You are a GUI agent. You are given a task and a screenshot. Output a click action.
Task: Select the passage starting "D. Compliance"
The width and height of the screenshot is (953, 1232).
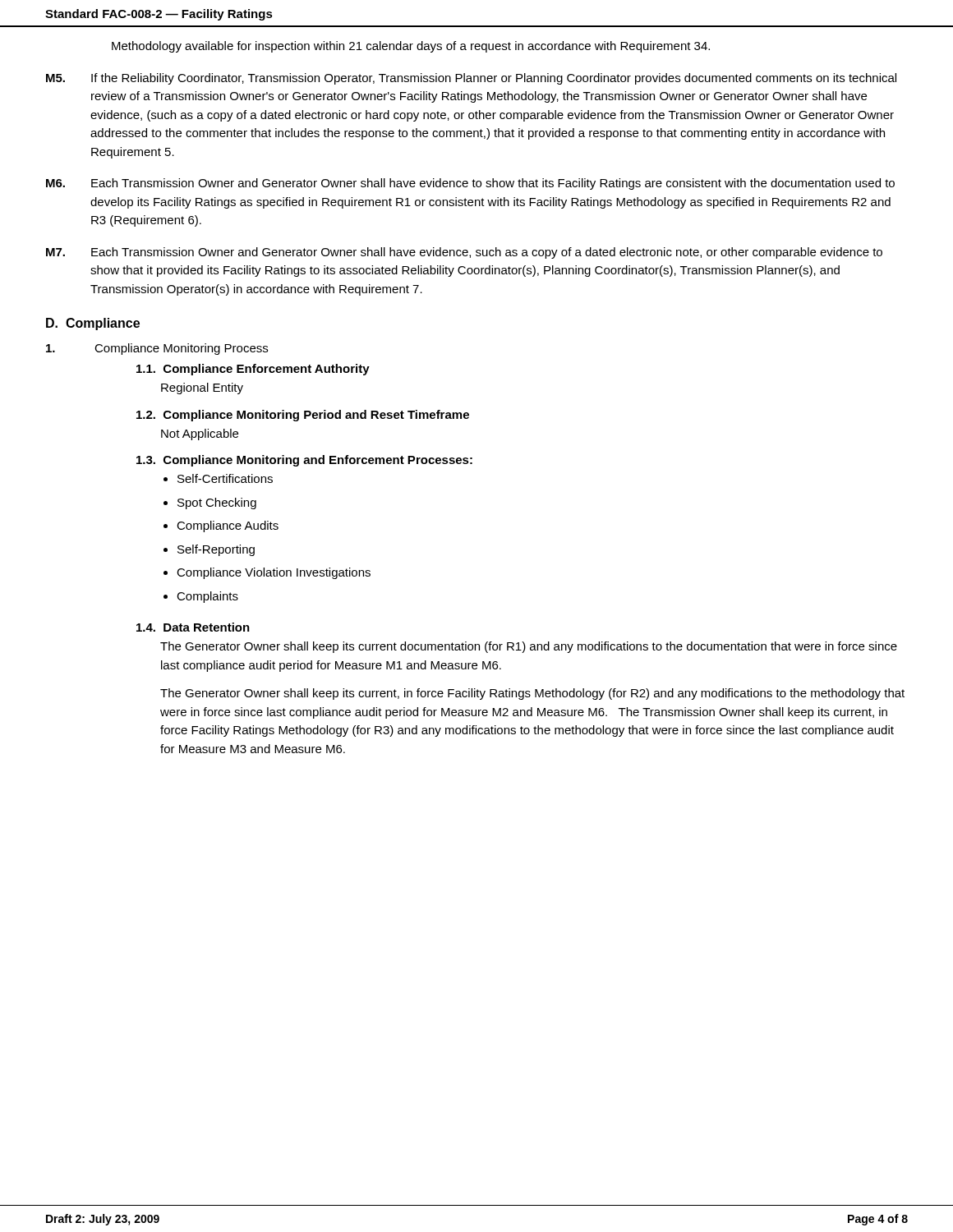coord(93,323)
